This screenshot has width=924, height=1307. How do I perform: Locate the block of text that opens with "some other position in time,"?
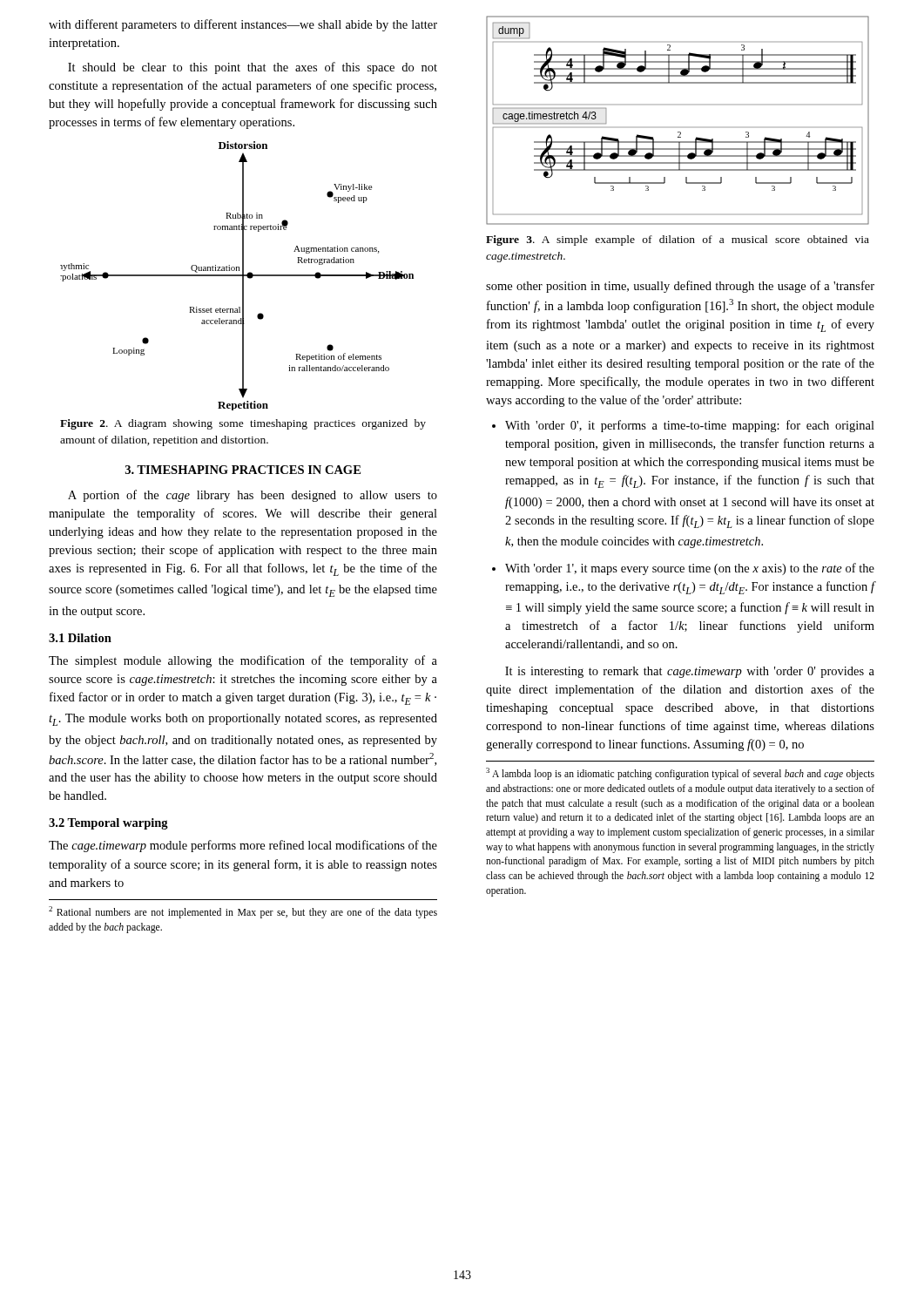(680, 343)
